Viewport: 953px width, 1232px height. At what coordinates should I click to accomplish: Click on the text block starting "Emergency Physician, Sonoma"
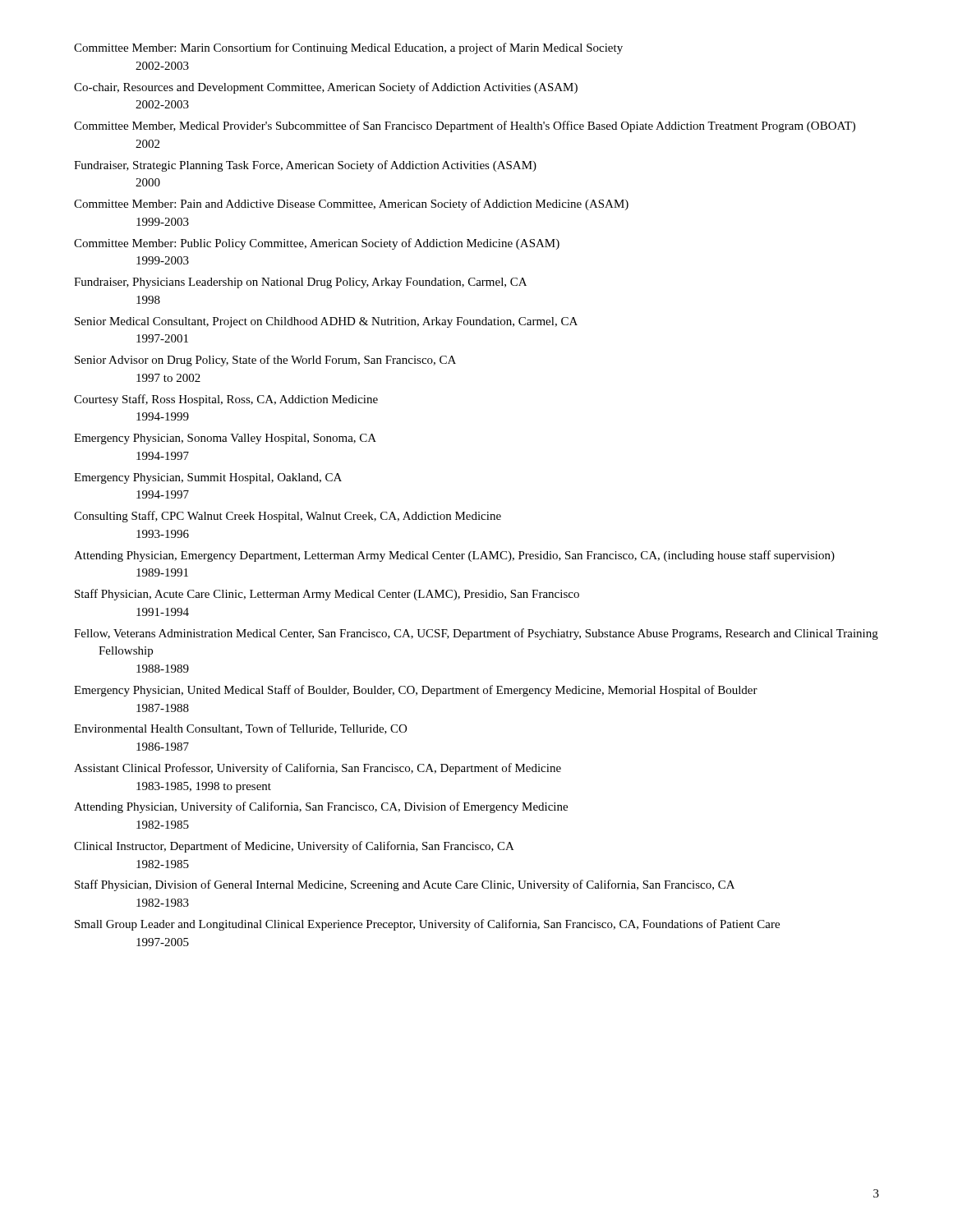pyautogui.click(x=225, y=439)
